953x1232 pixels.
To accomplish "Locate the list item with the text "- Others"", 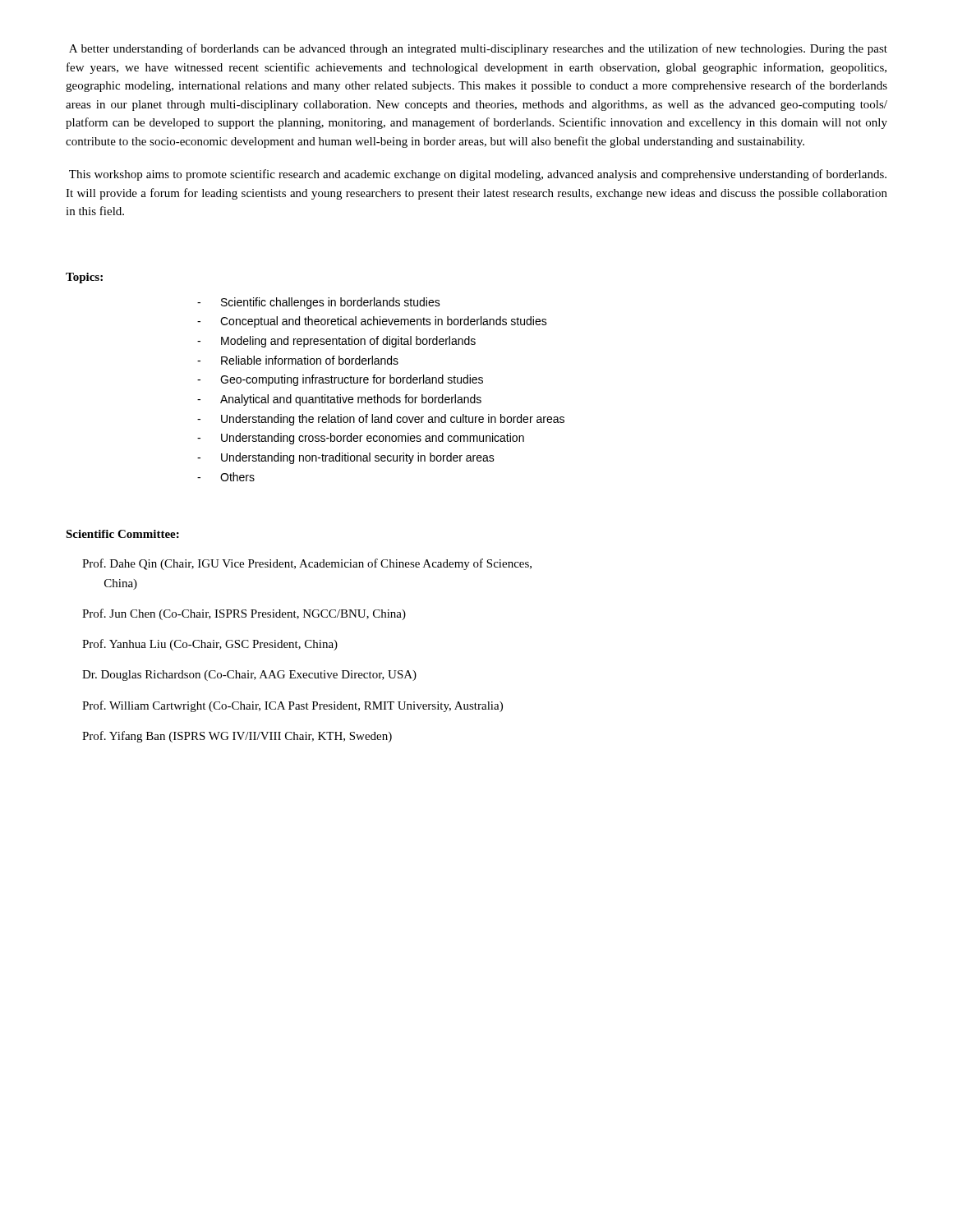I will [x=226, y=478].
